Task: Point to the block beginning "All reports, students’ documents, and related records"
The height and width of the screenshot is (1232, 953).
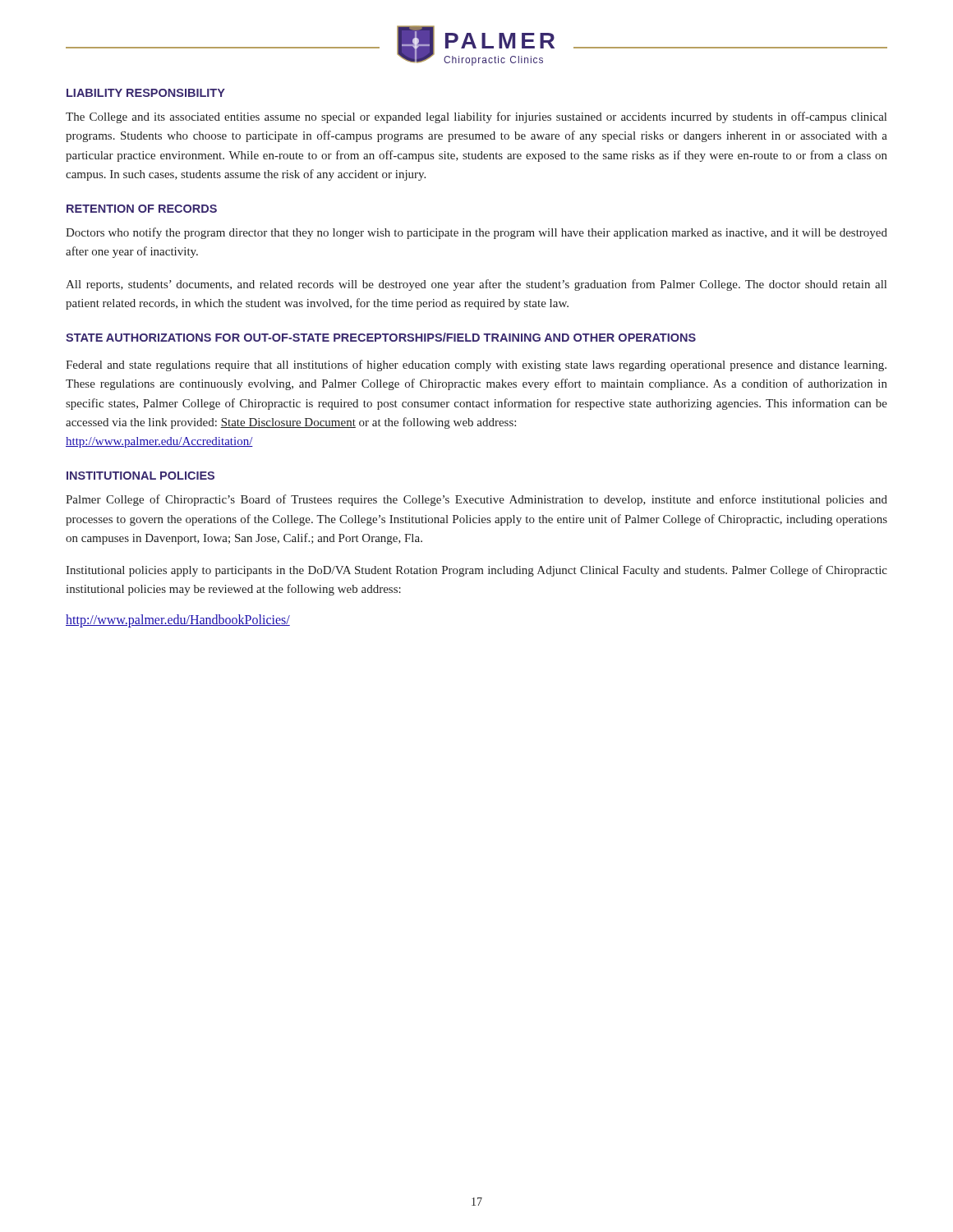Action: (476, 293)
